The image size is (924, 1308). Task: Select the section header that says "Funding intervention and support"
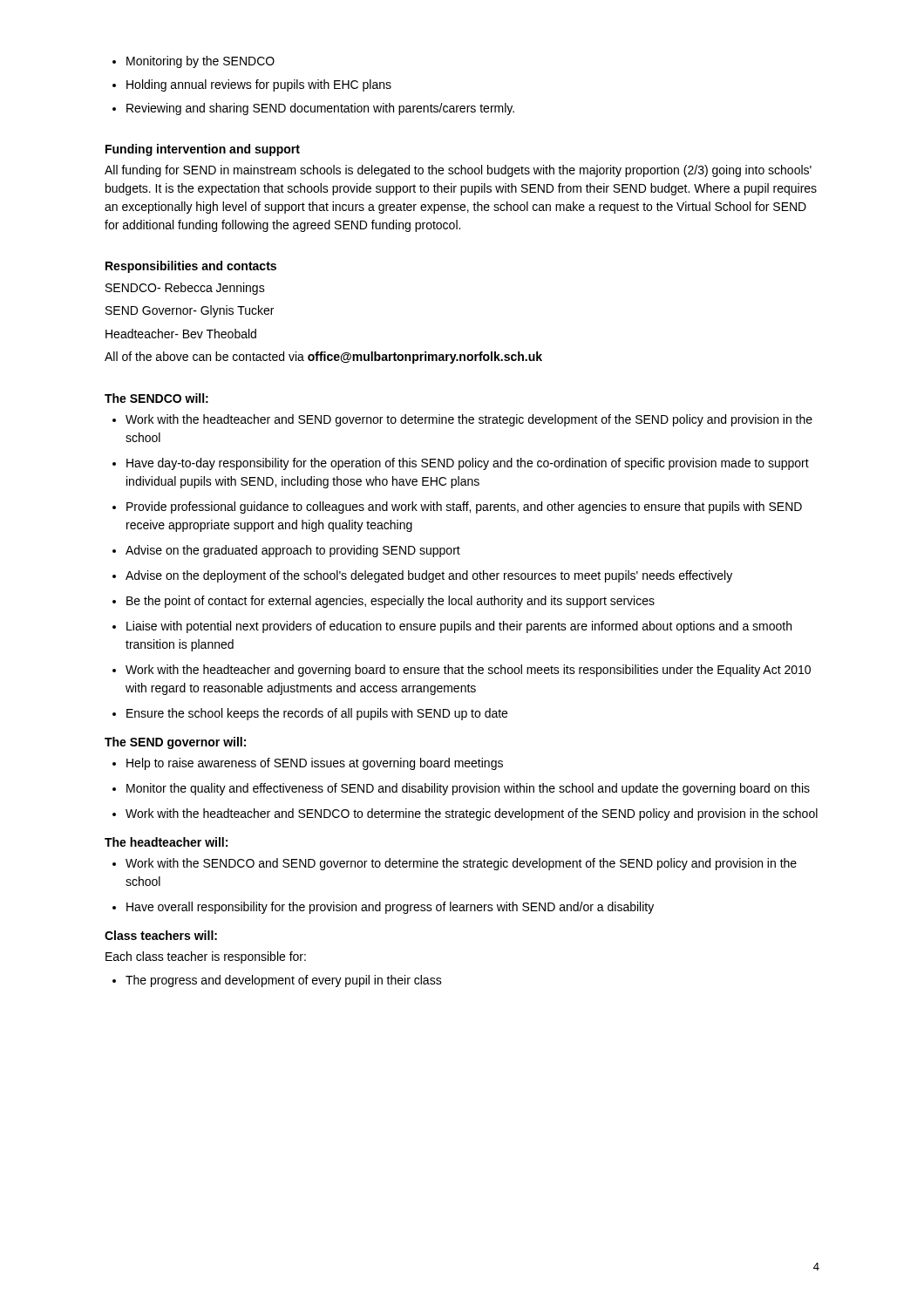click(202, 149)
